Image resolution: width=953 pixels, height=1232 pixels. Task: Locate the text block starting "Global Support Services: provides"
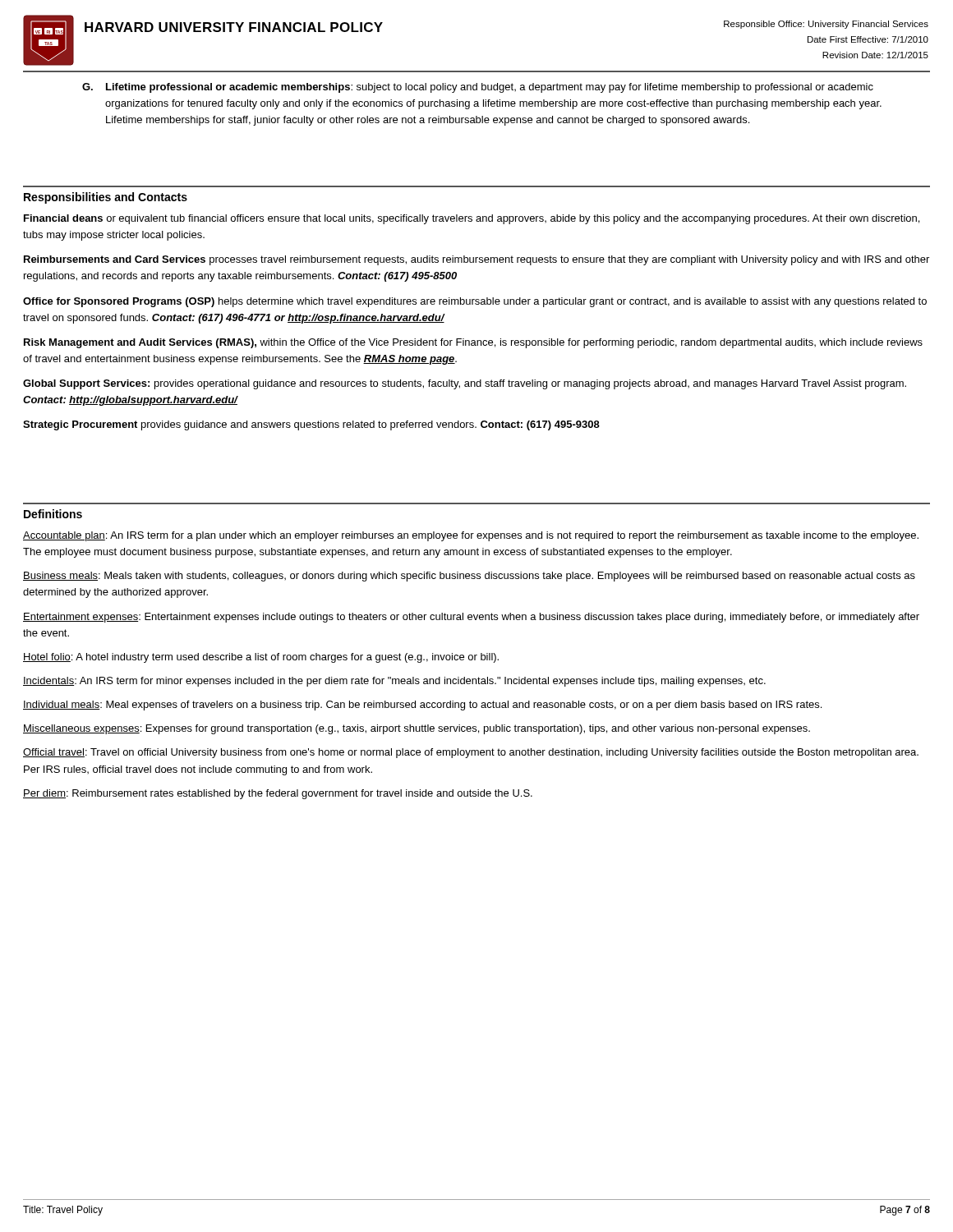click(465, 392)
